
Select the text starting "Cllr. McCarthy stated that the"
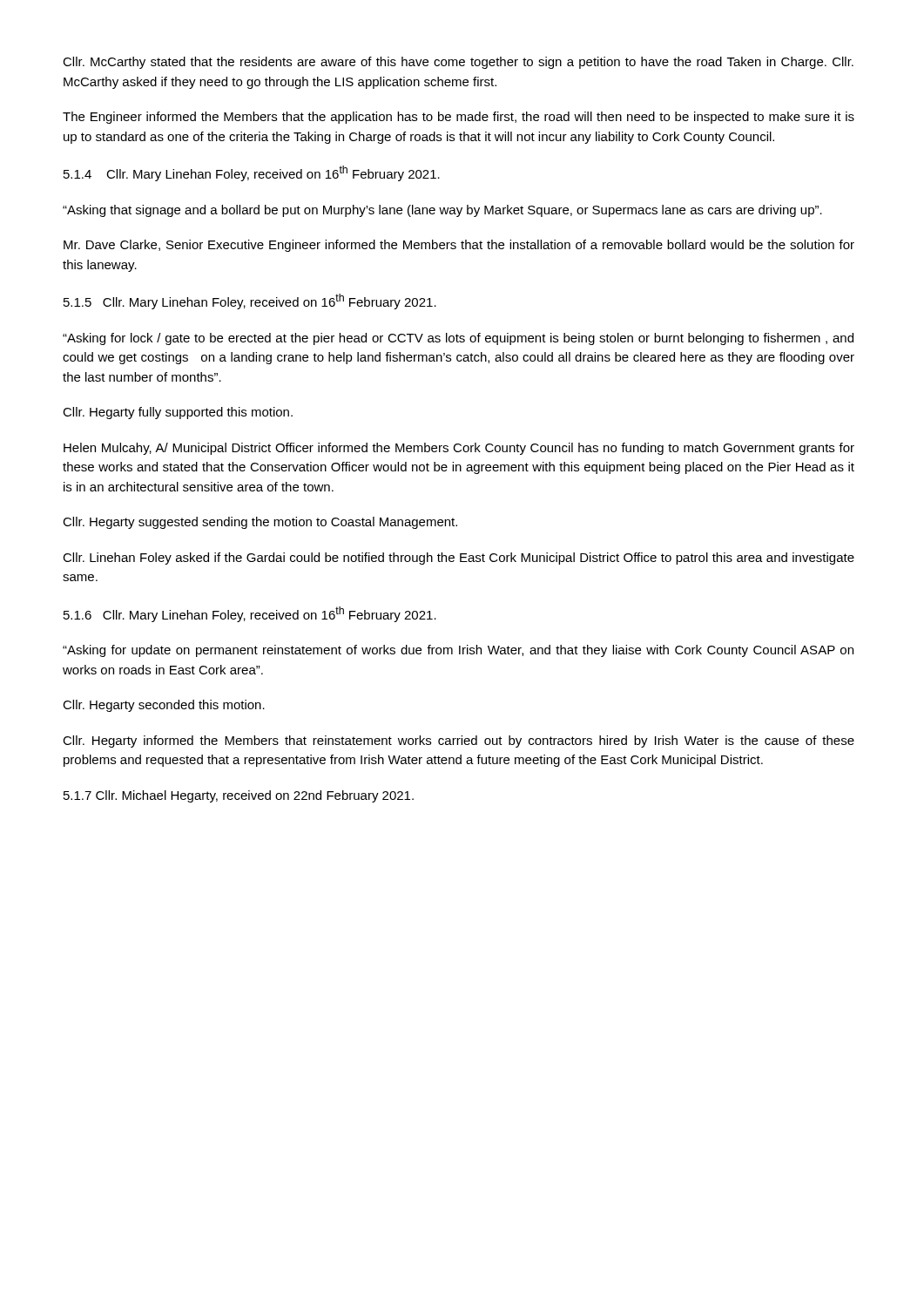coord(459,71)
